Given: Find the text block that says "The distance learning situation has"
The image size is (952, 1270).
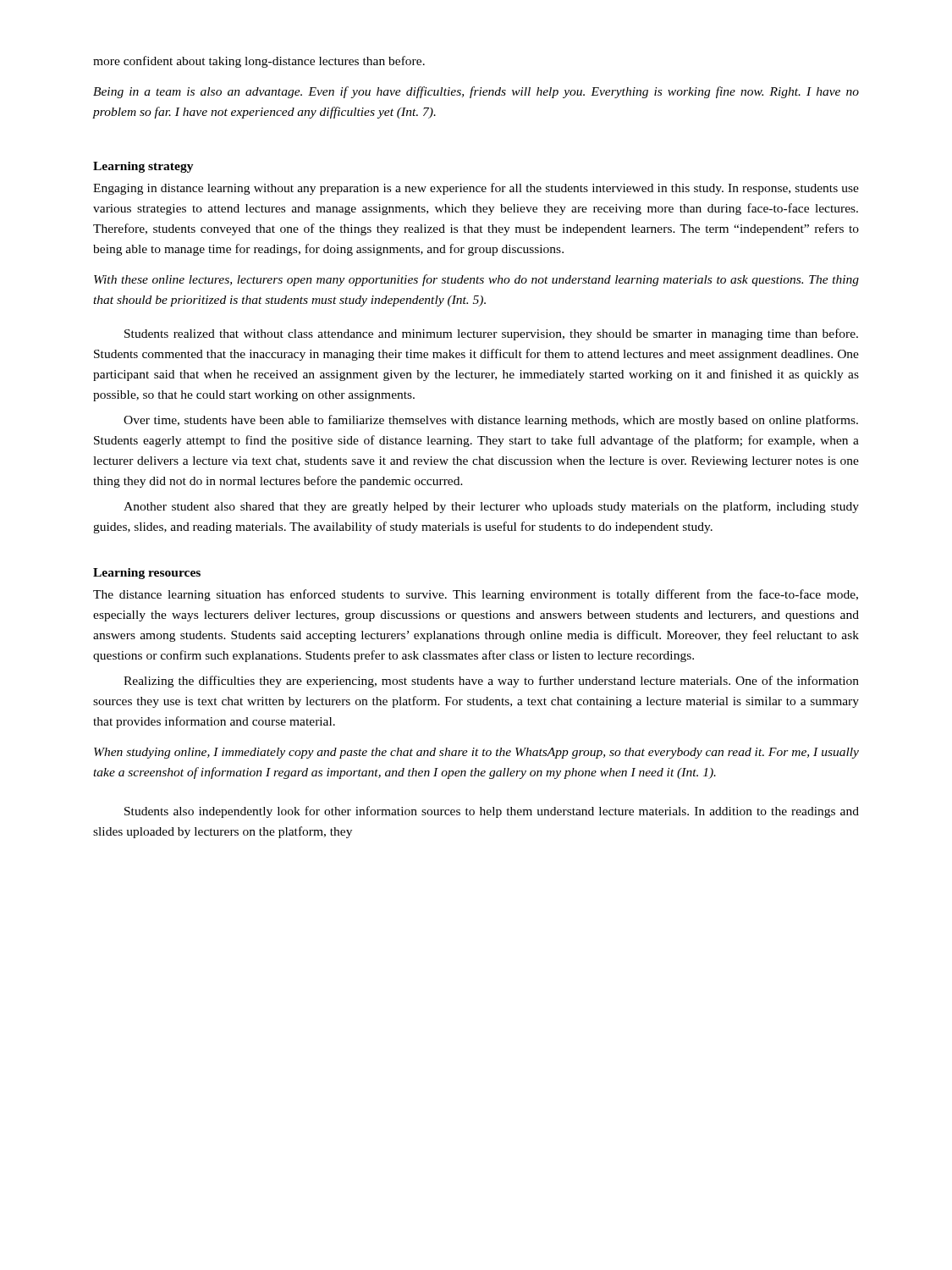Looking at the screenshot, I should tap(476, 625).
